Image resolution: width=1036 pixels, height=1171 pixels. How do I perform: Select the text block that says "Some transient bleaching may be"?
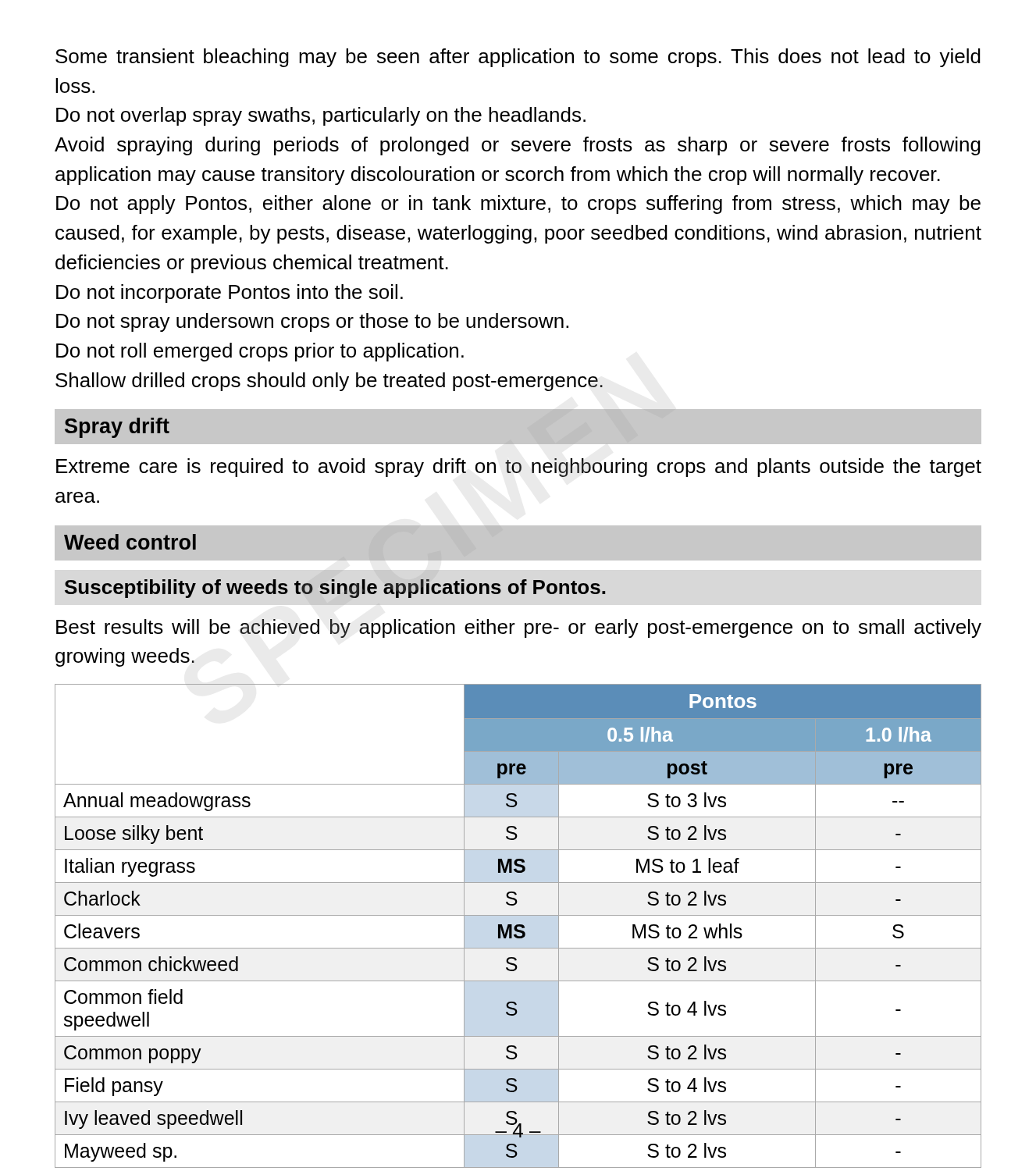click(518, 218)
